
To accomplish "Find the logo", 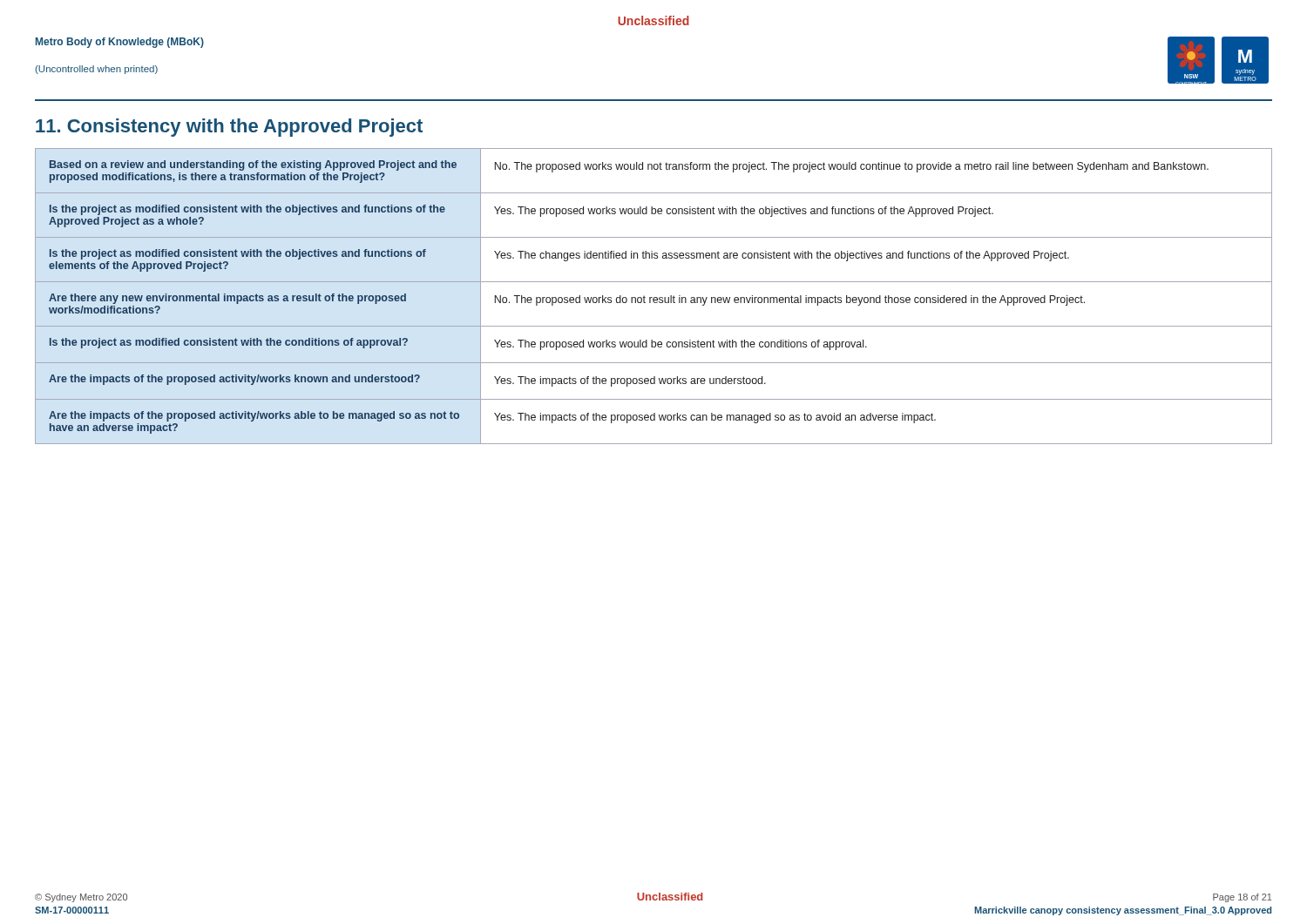I will (1220, 64).
